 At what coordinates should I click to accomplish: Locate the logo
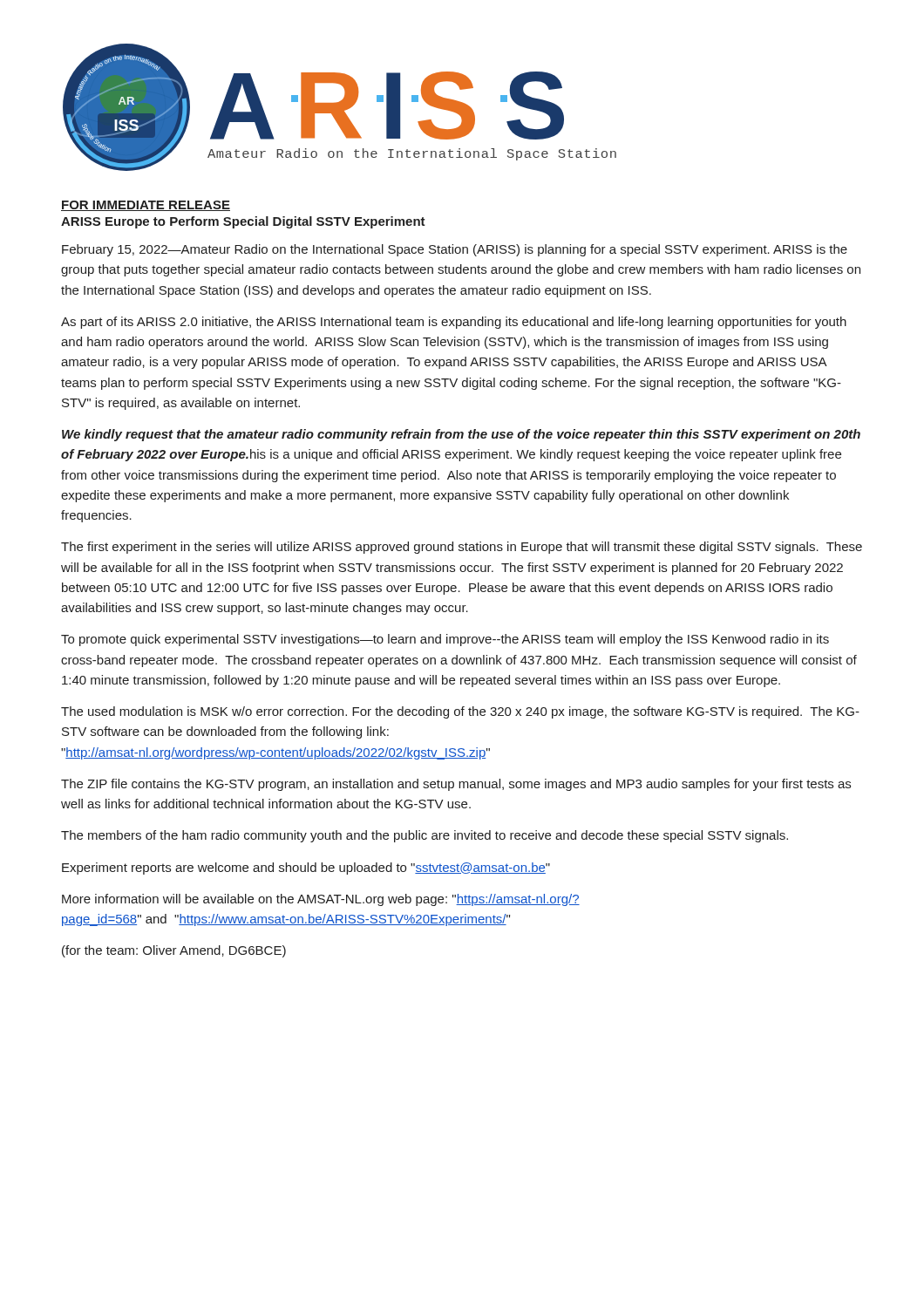tap(462, 107)
